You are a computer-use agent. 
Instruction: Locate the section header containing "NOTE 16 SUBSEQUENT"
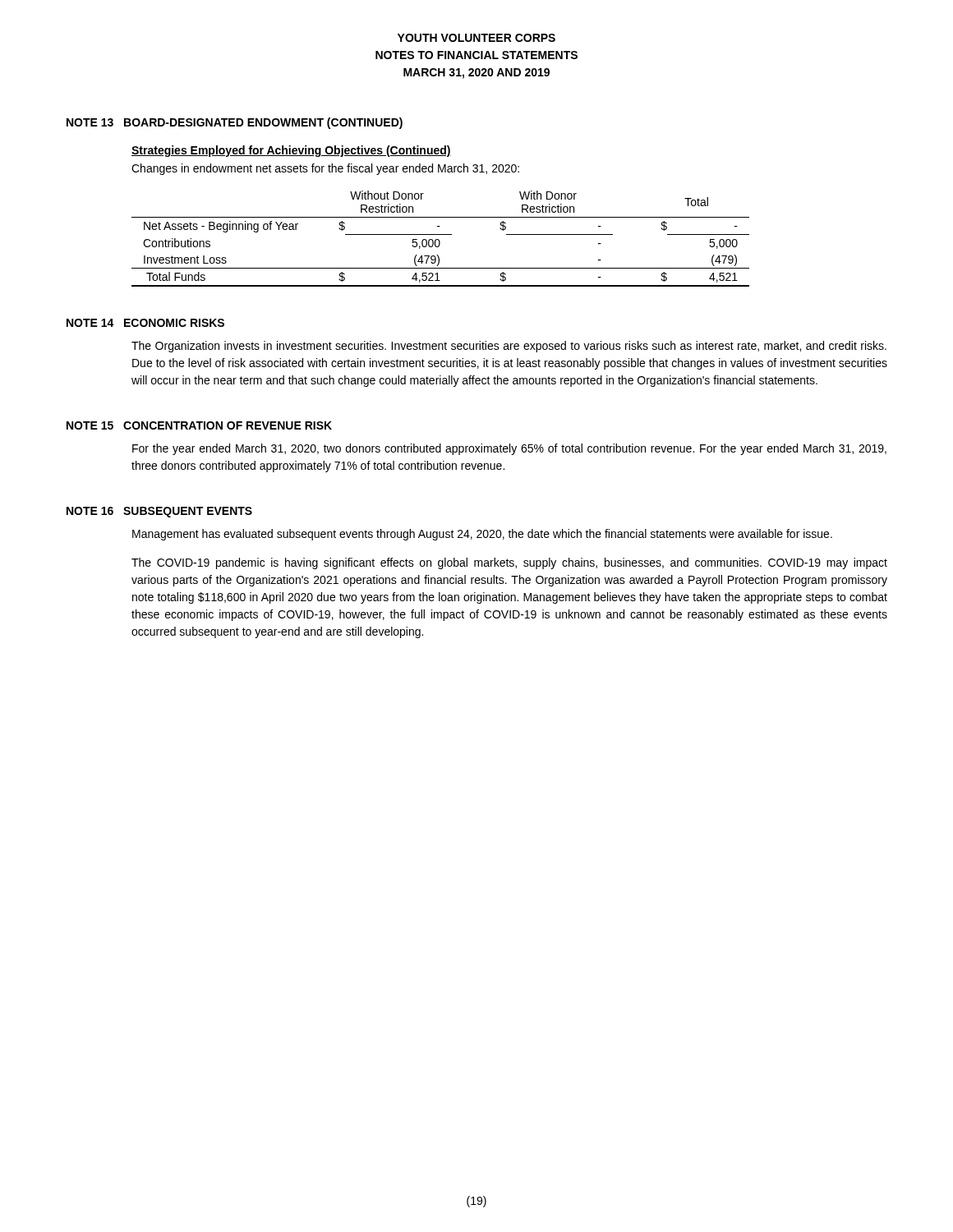pos(159,511)
